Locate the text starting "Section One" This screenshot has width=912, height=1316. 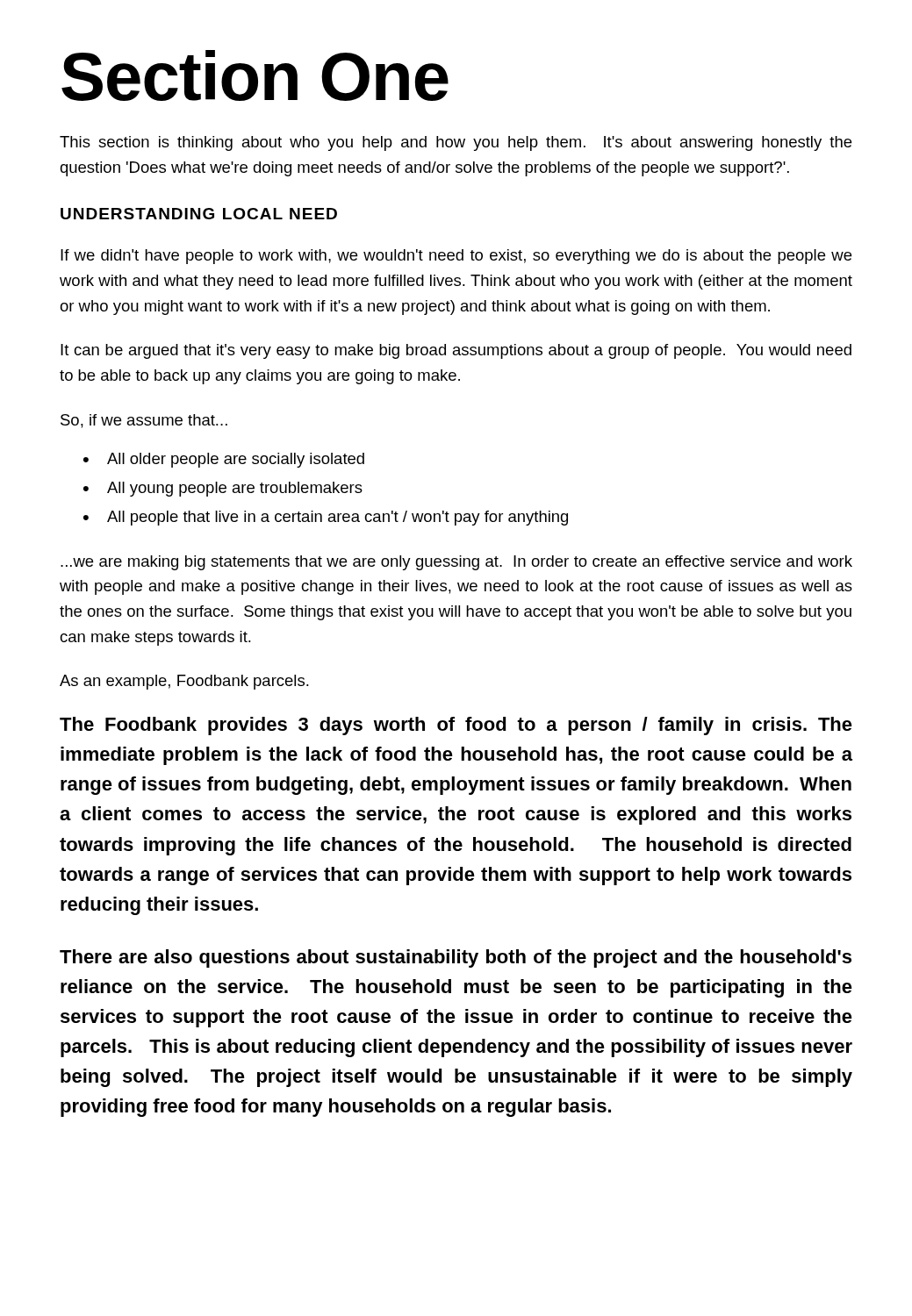456,76
